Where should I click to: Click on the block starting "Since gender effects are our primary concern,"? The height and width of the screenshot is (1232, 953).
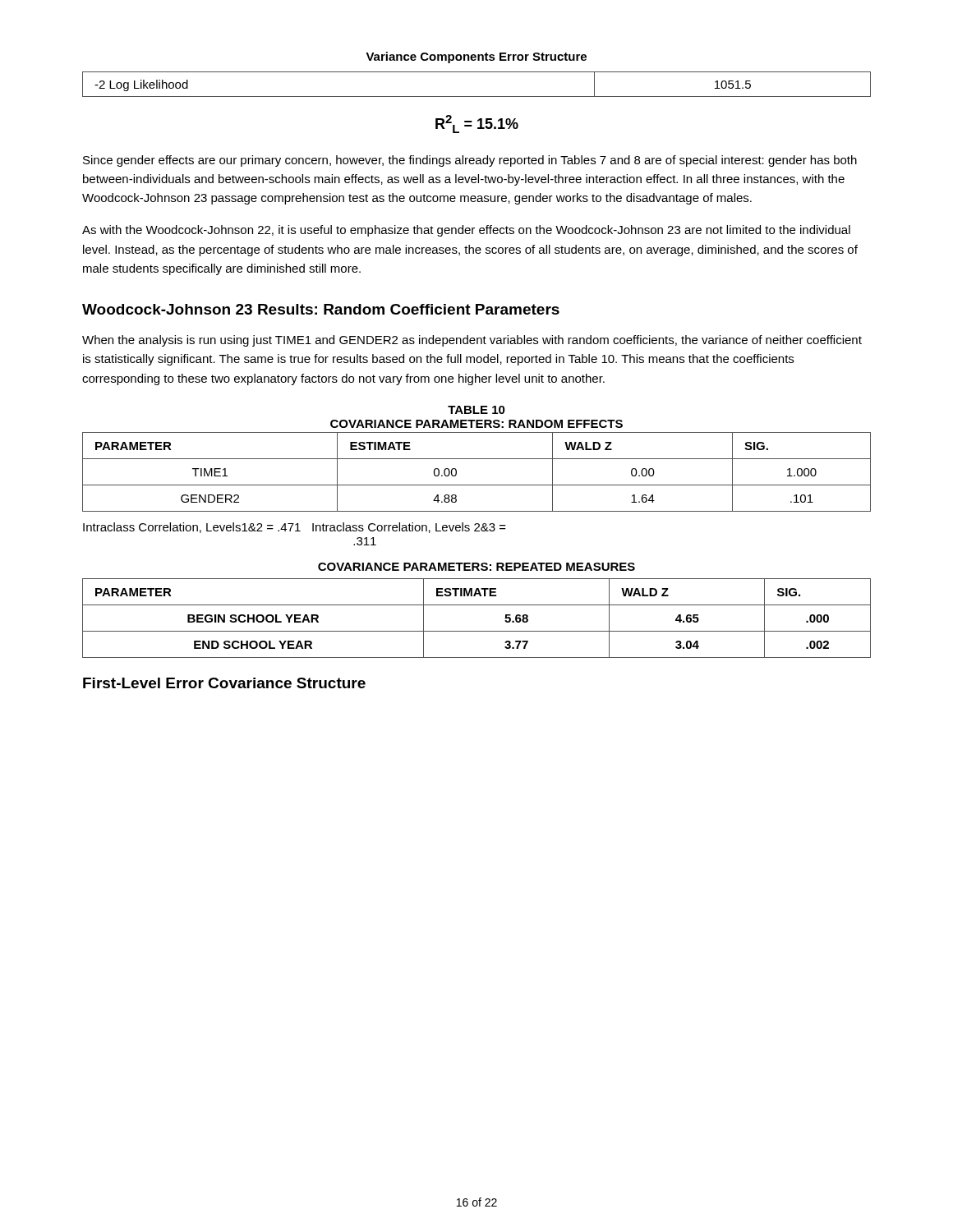click(x=470, y=179)
